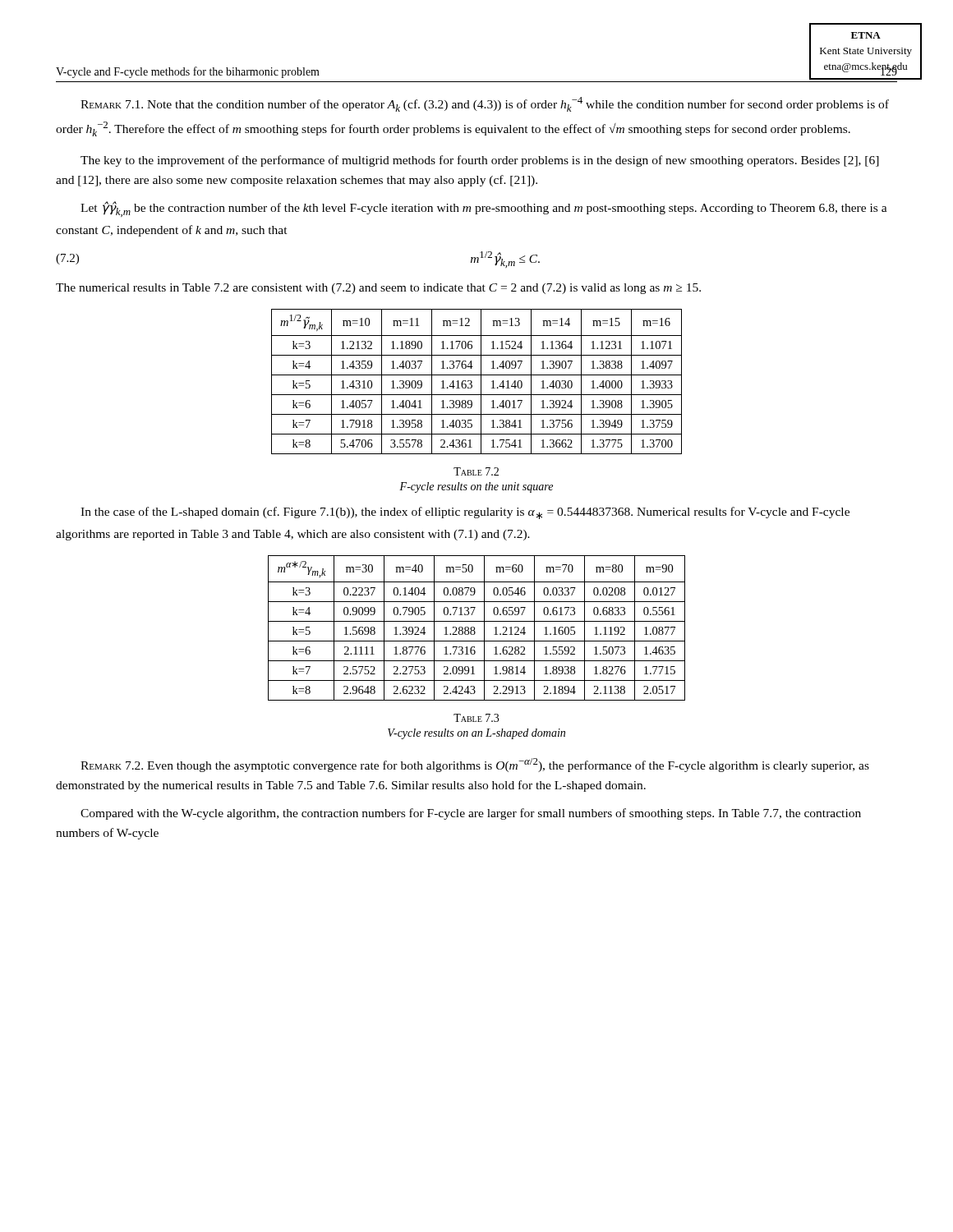Click on the table containing "m α ∗/2 γ m,k"

click(476, 628)
